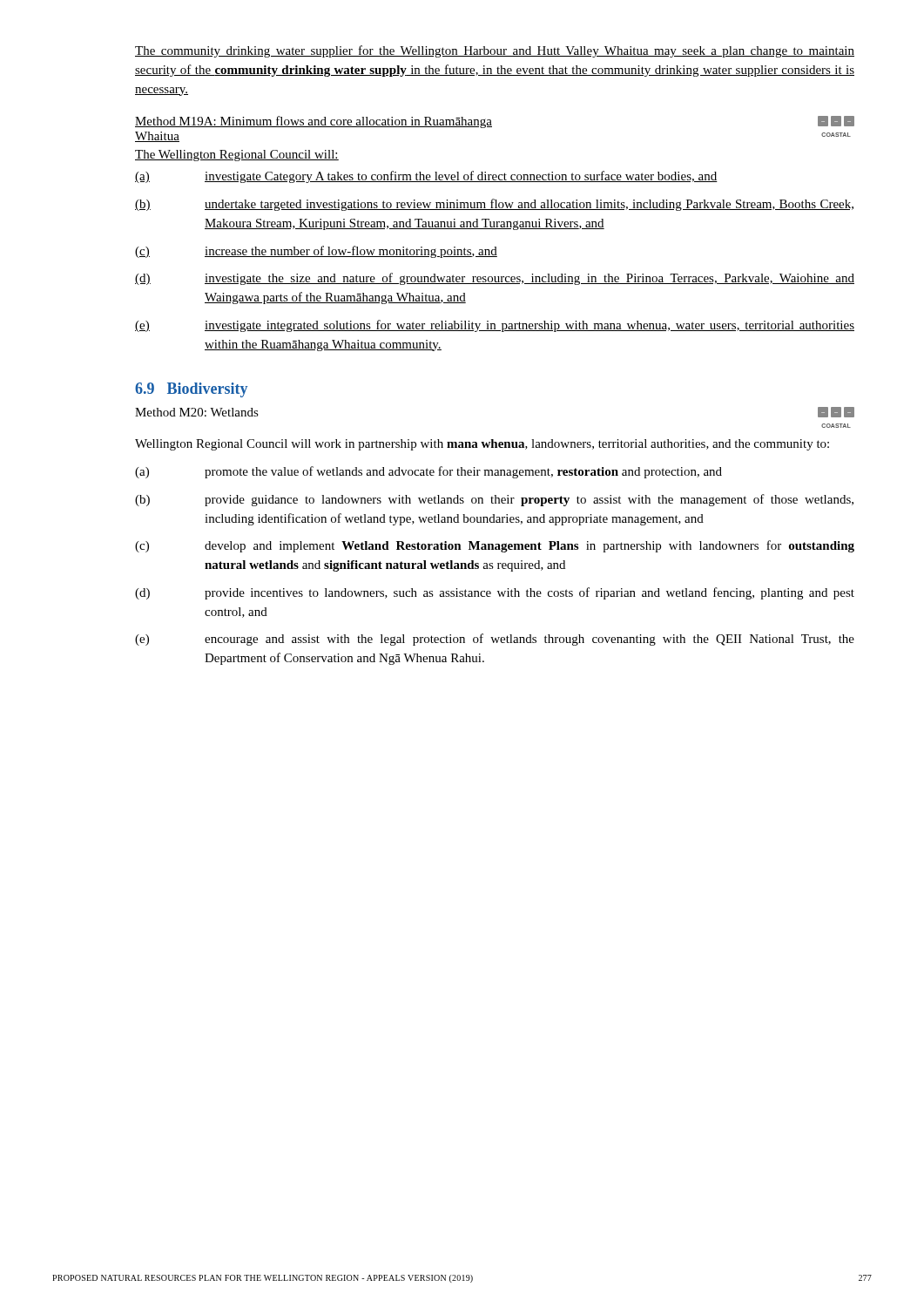Click on the passage starting "Method M20: Wetlands ~ ~"
The image size is (924, 1307).
click(199, 411)
